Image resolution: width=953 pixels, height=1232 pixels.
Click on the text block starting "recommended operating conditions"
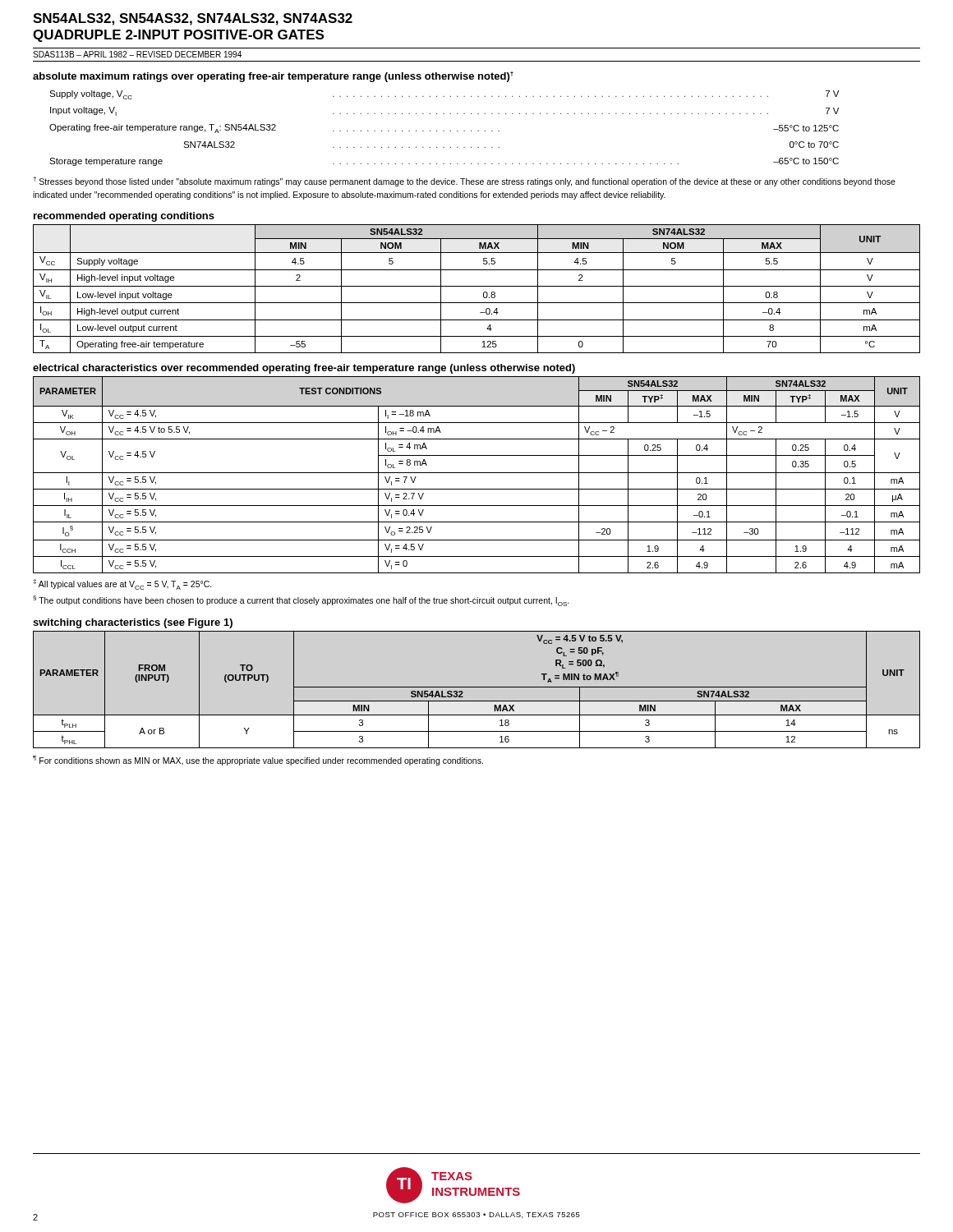(124, 216)
